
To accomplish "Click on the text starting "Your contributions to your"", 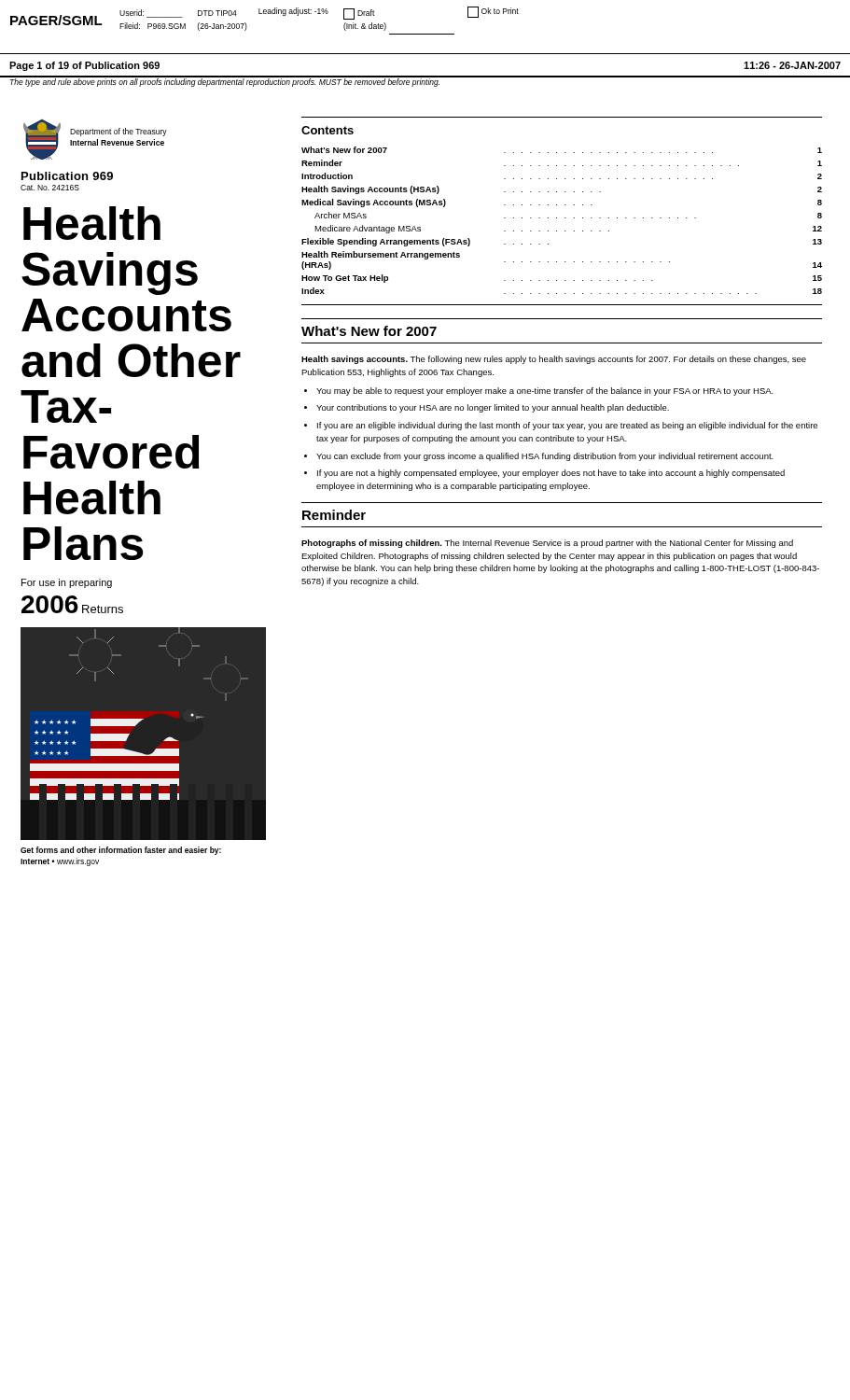I will tap(493, 408).
